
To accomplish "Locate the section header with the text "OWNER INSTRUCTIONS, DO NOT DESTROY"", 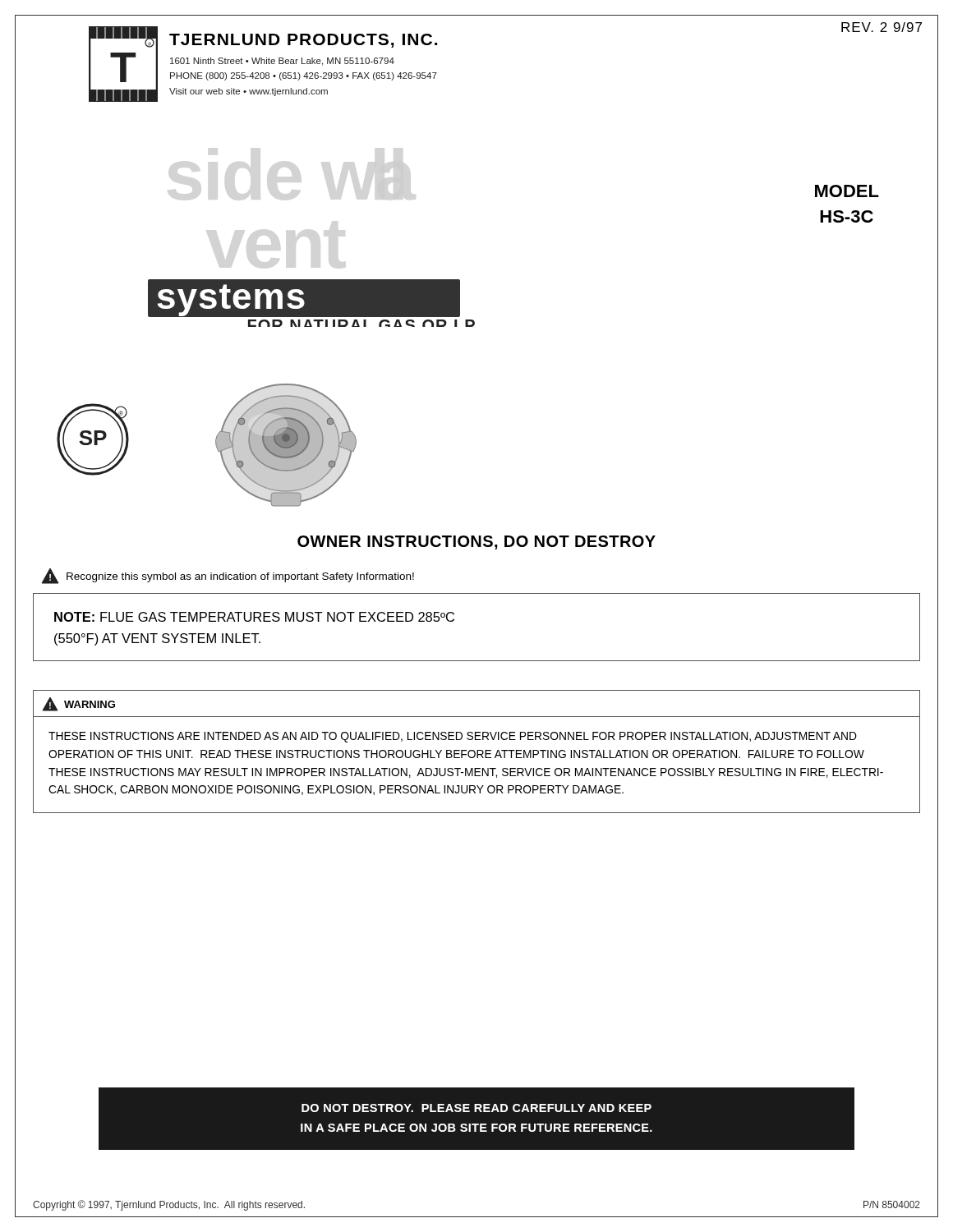I will pos(476,541).
